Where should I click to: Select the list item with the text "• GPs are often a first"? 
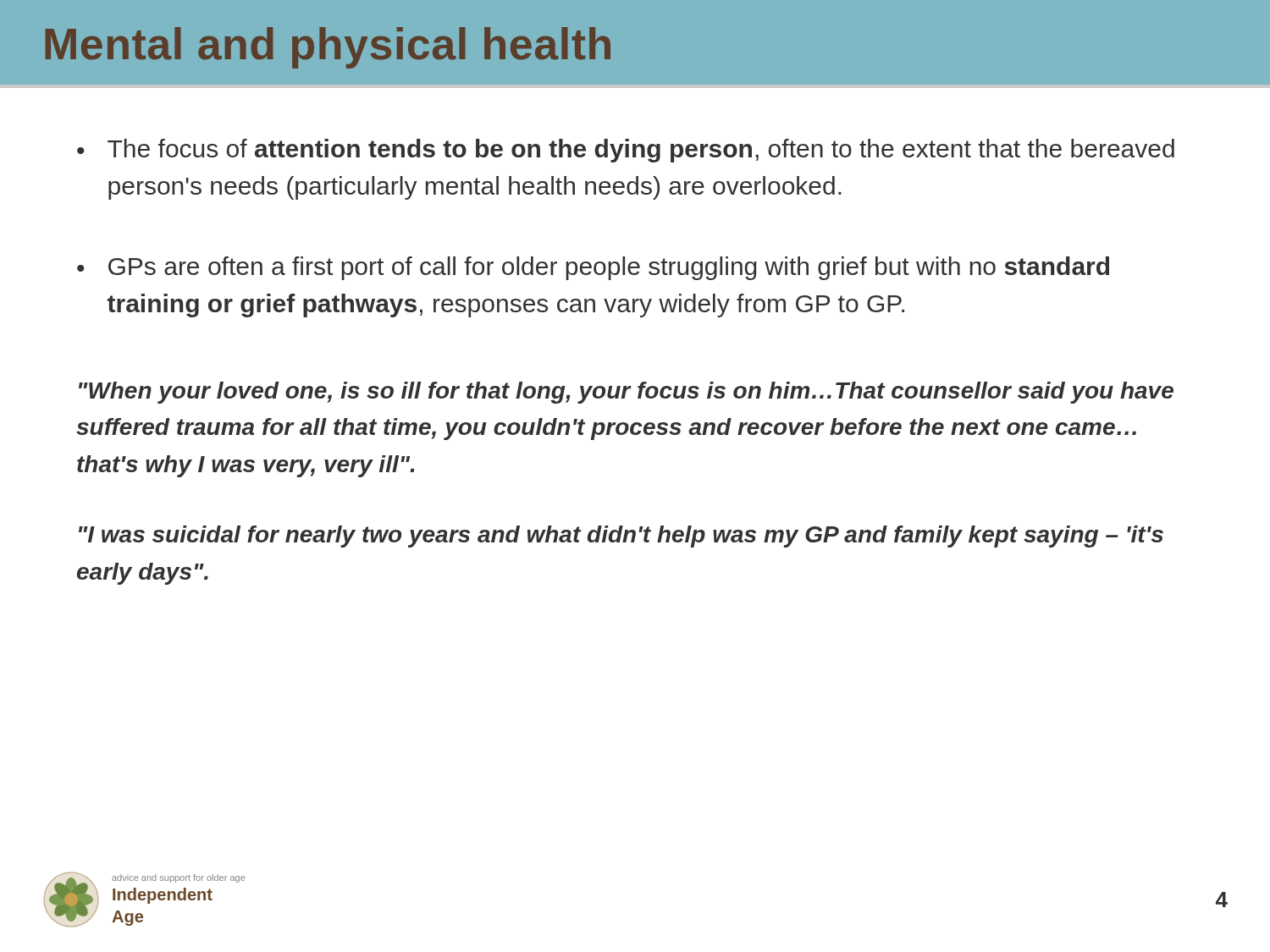[x=635, y=285]
